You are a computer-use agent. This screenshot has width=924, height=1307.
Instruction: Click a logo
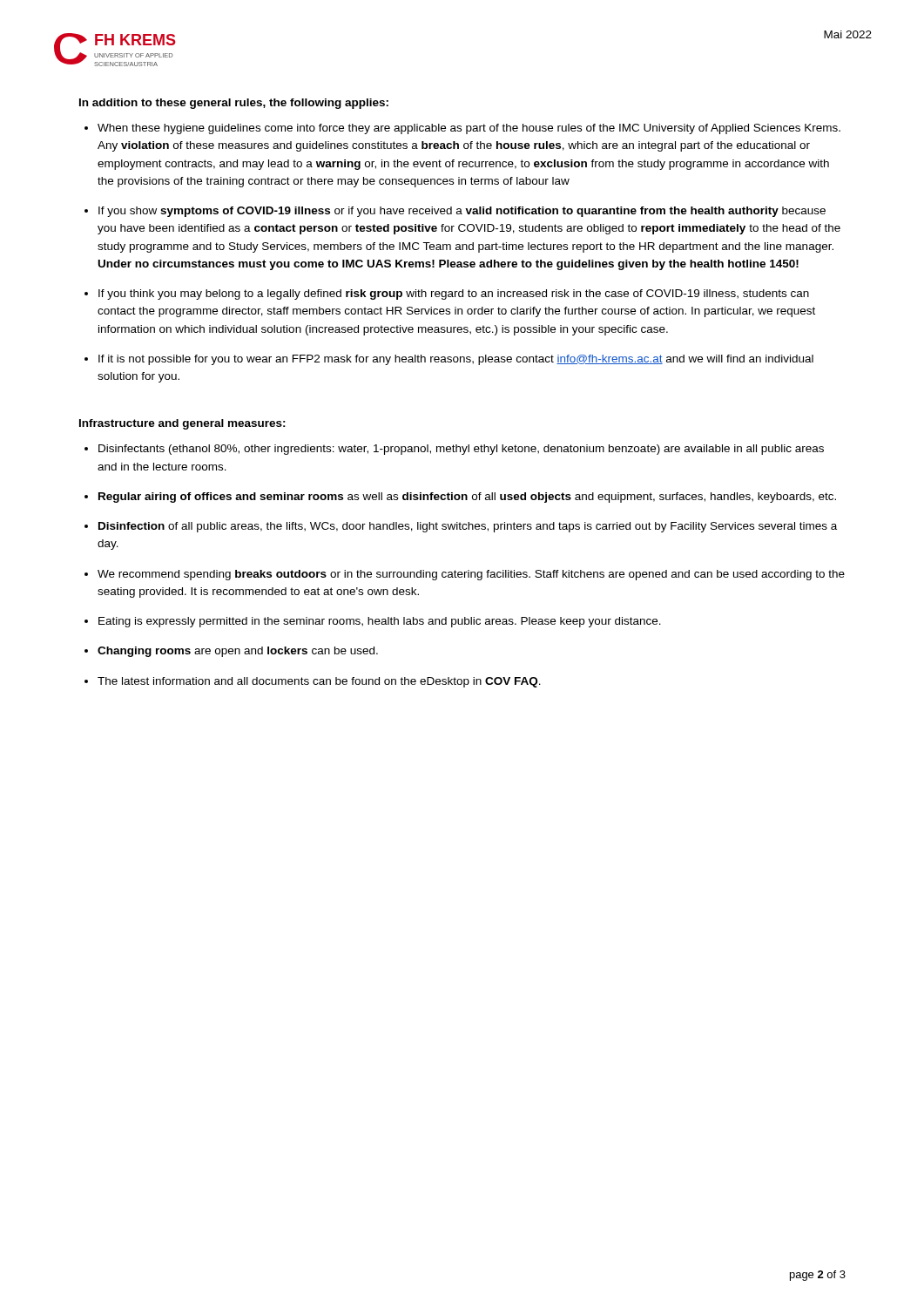coord(122,47)
